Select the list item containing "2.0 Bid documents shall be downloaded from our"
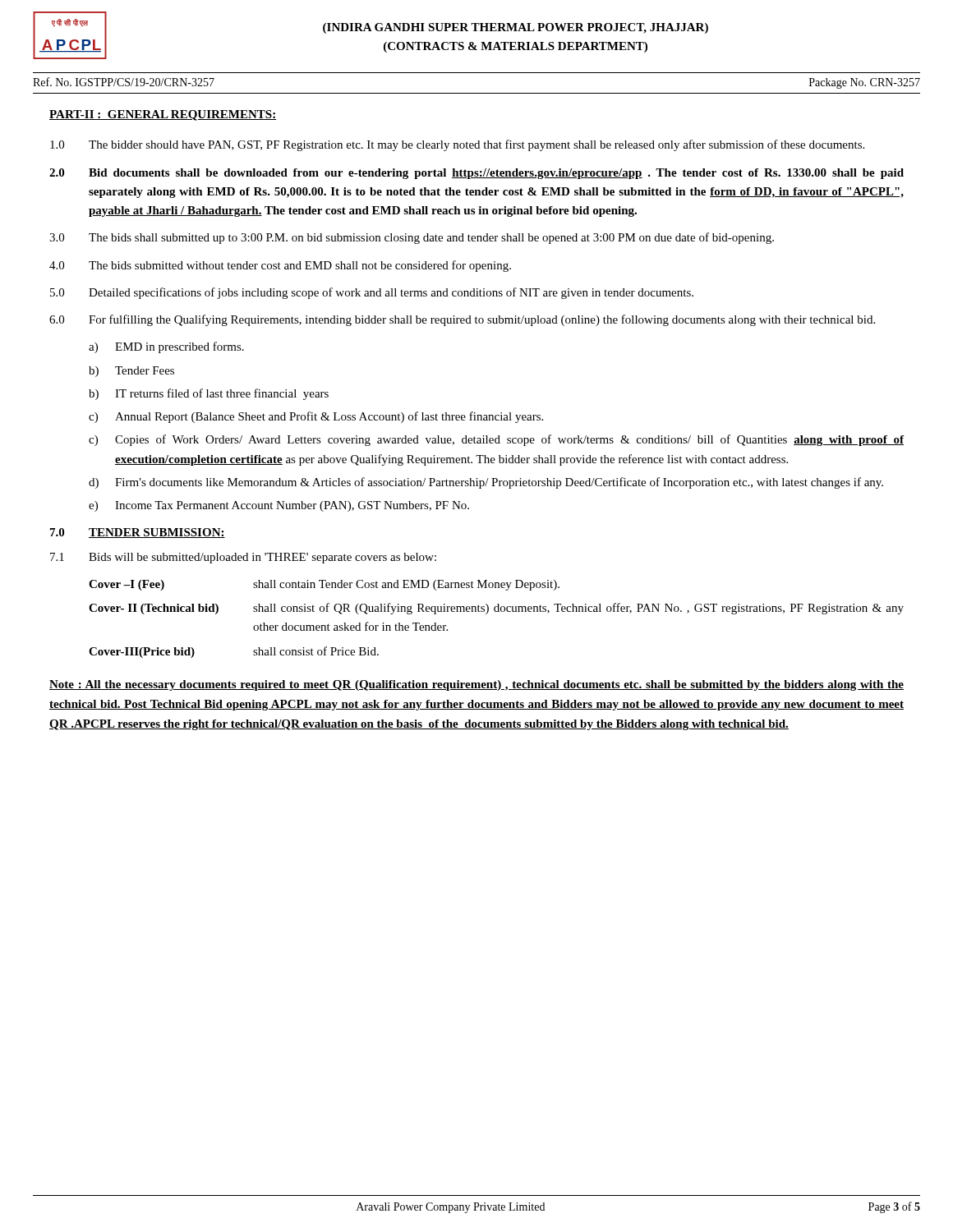This screenshot has height=1232, width=953. (x=476, y=192)
